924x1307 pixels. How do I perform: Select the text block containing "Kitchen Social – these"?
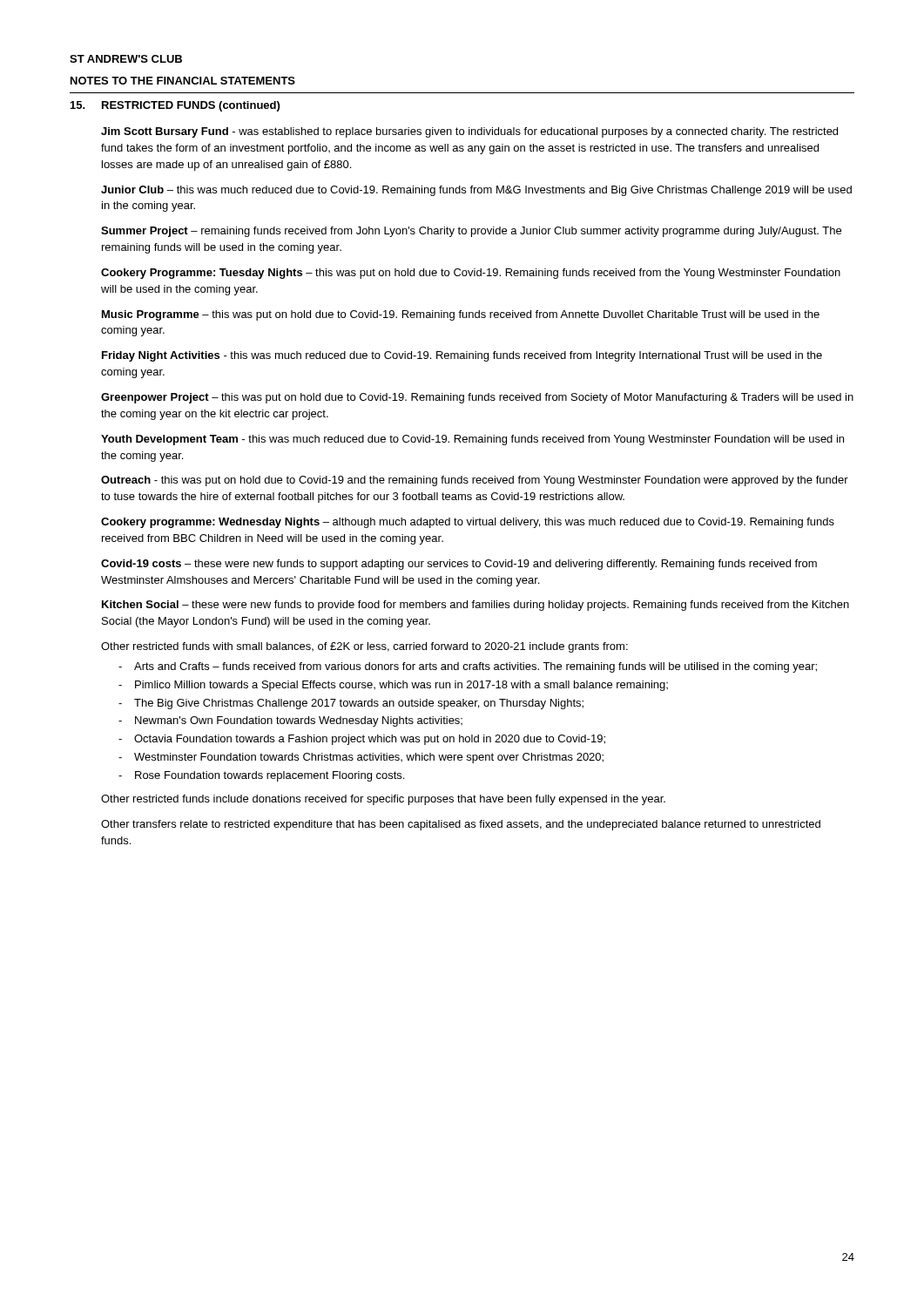[x=475, y=613]
